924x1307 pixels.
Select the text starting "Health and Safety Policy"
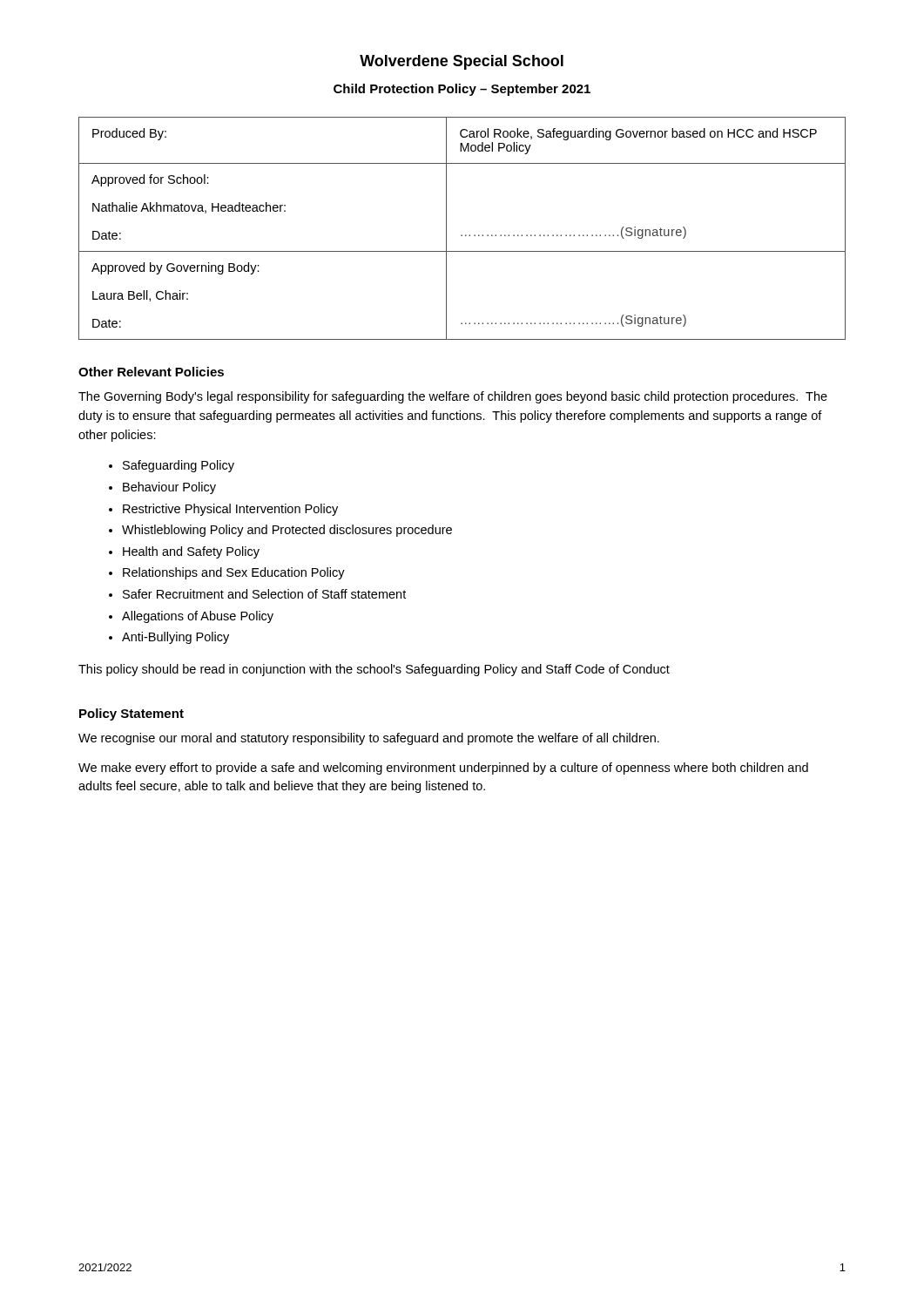click(x=191, y=551)
